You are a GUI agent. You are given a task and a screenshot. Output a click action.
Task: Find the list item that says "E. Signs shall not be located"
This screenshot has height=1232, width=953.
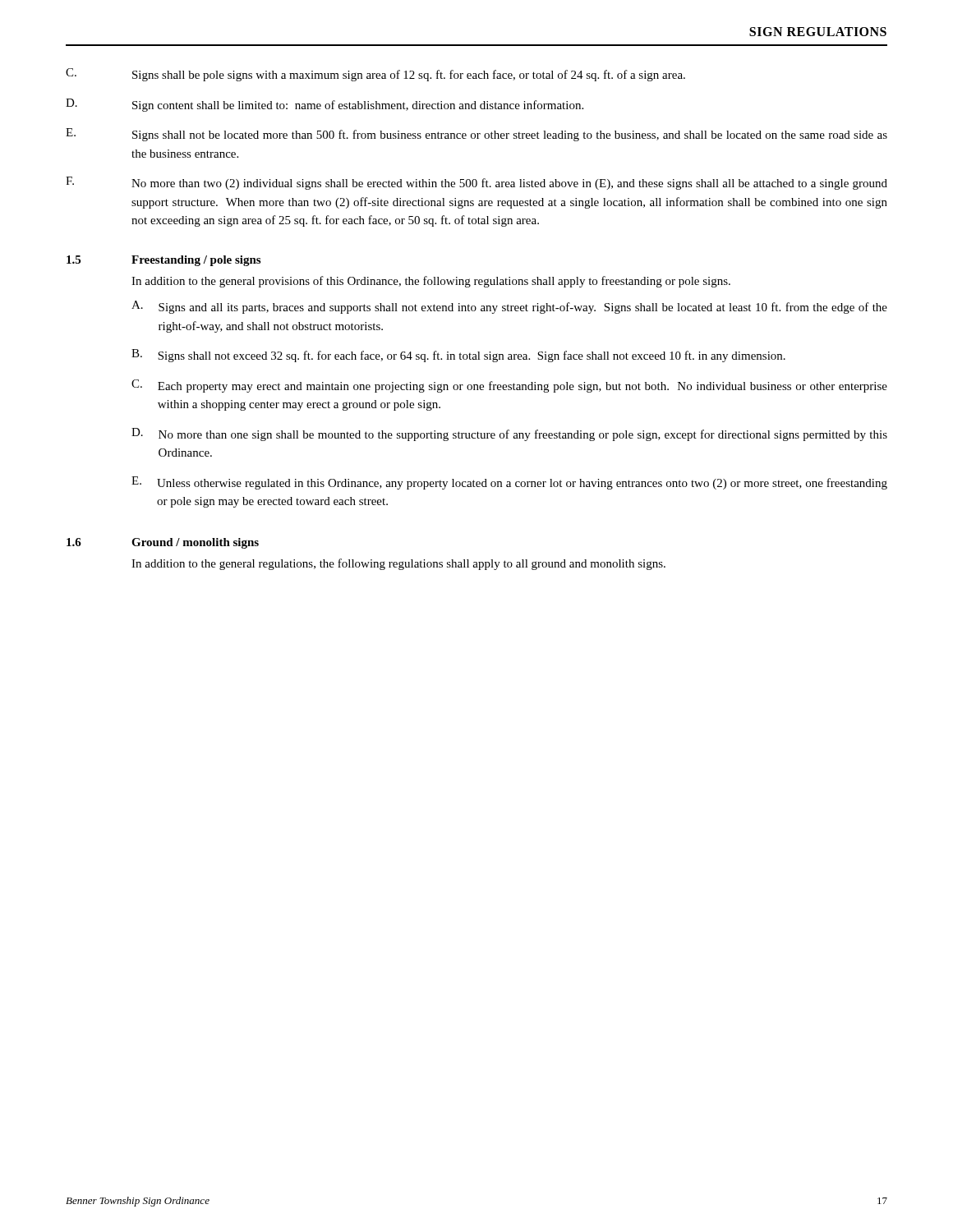click(x=476, y=144)
